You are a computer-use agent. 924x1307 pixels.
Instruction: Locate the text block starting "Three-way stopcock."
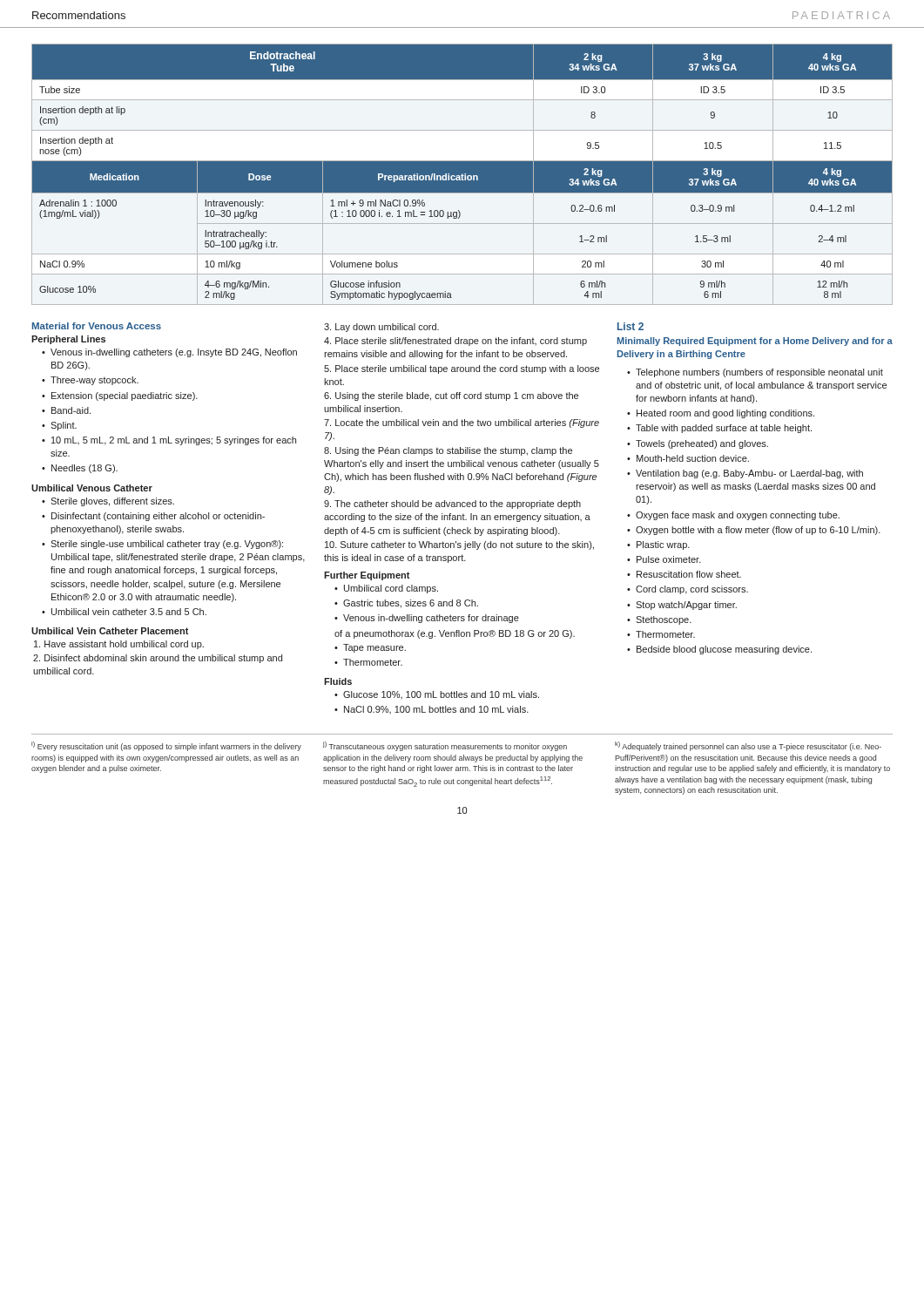click(90, 381)
